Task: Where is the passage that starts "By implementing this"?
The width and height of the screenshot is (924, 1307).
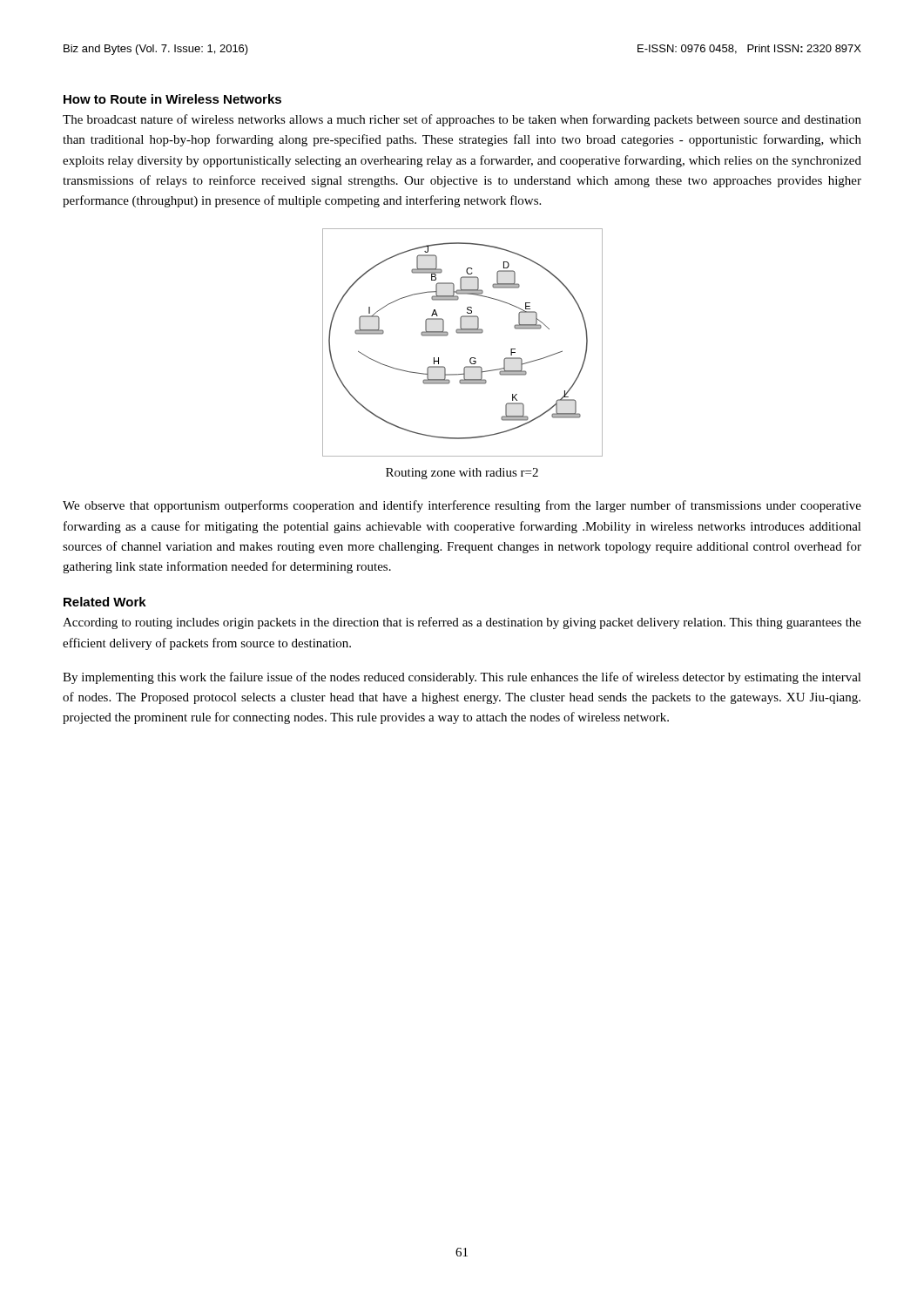Action: (462, 697)
